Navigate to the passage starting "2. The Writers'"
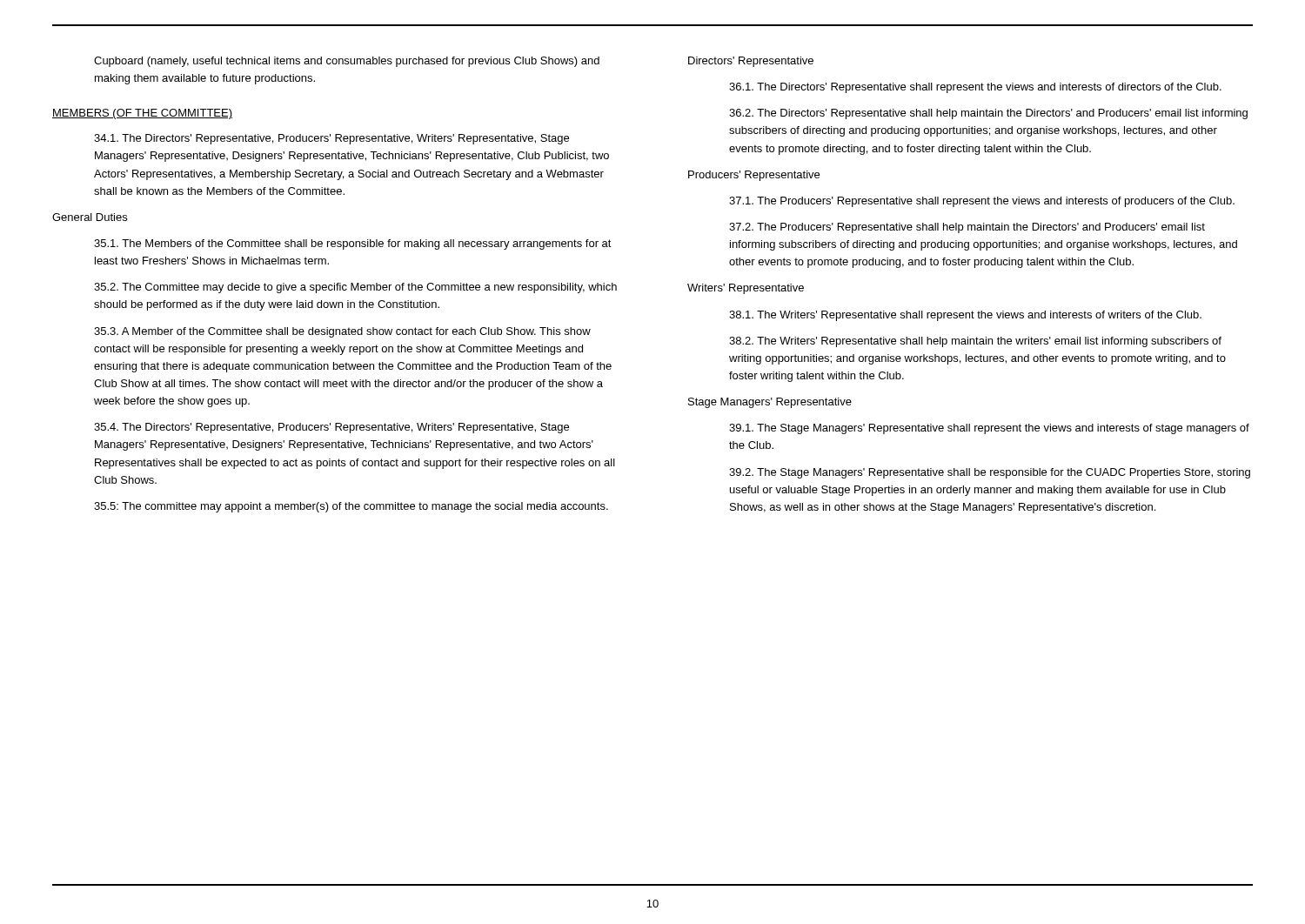Viewport: 1305px width, 924px height. tap(977, 358)
